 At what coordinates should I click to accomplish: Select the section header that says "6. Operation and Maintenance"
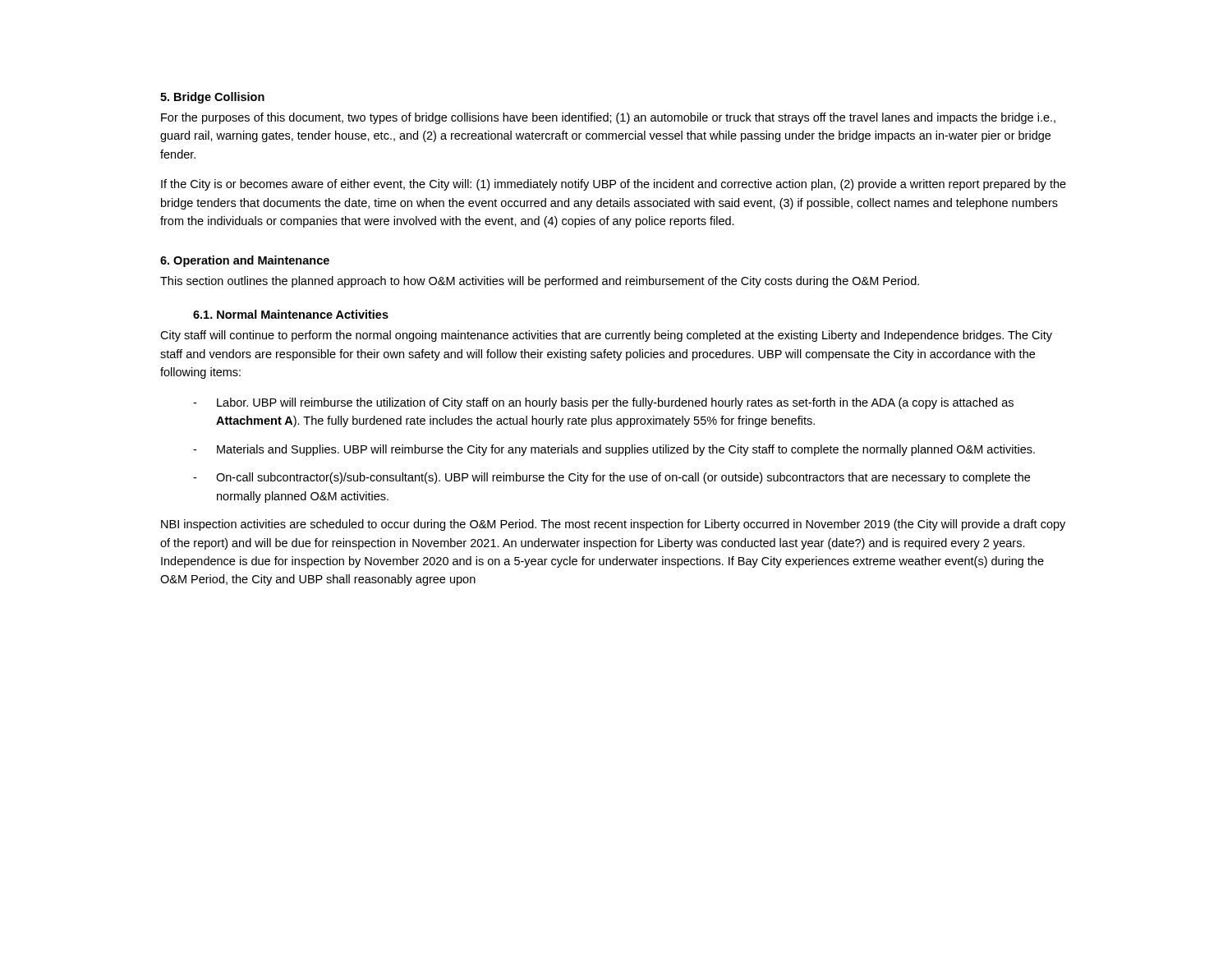[245, 260]
